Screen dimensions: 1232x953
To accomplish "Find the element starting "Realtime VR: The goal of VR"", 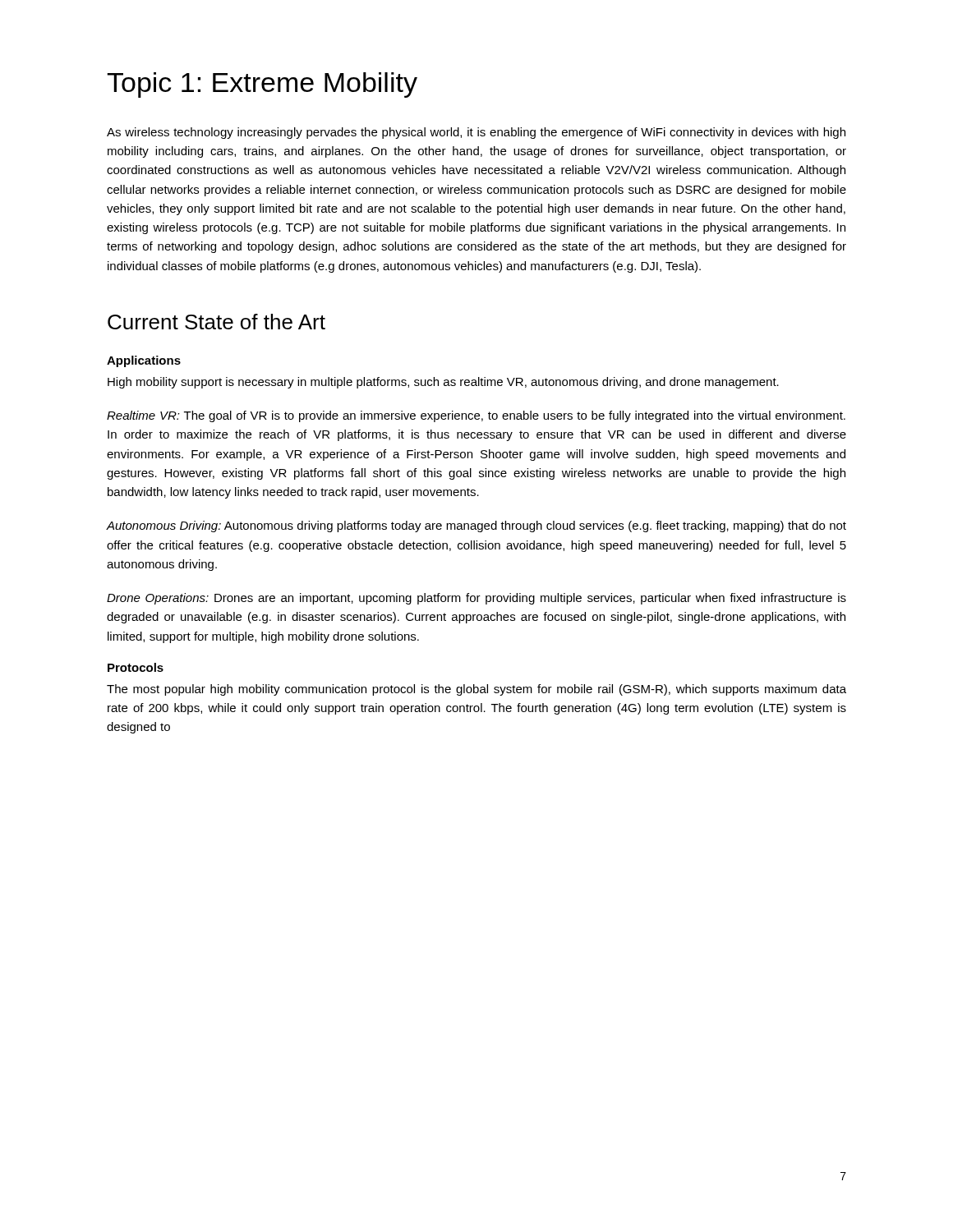I will click(476, 454).
